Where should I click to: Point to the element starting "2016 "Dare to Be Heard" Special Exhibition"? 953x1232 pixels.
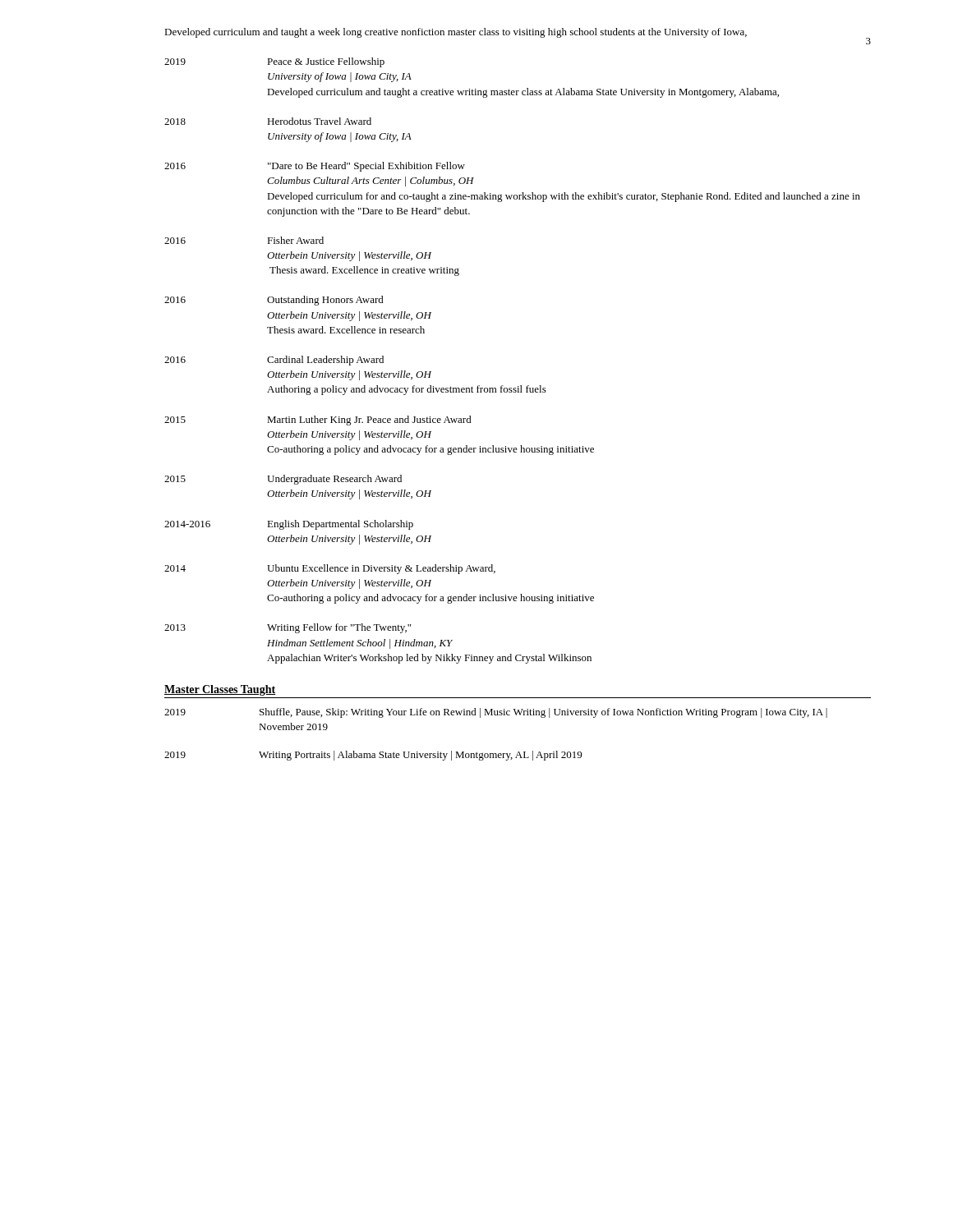(x=518, y=188)
